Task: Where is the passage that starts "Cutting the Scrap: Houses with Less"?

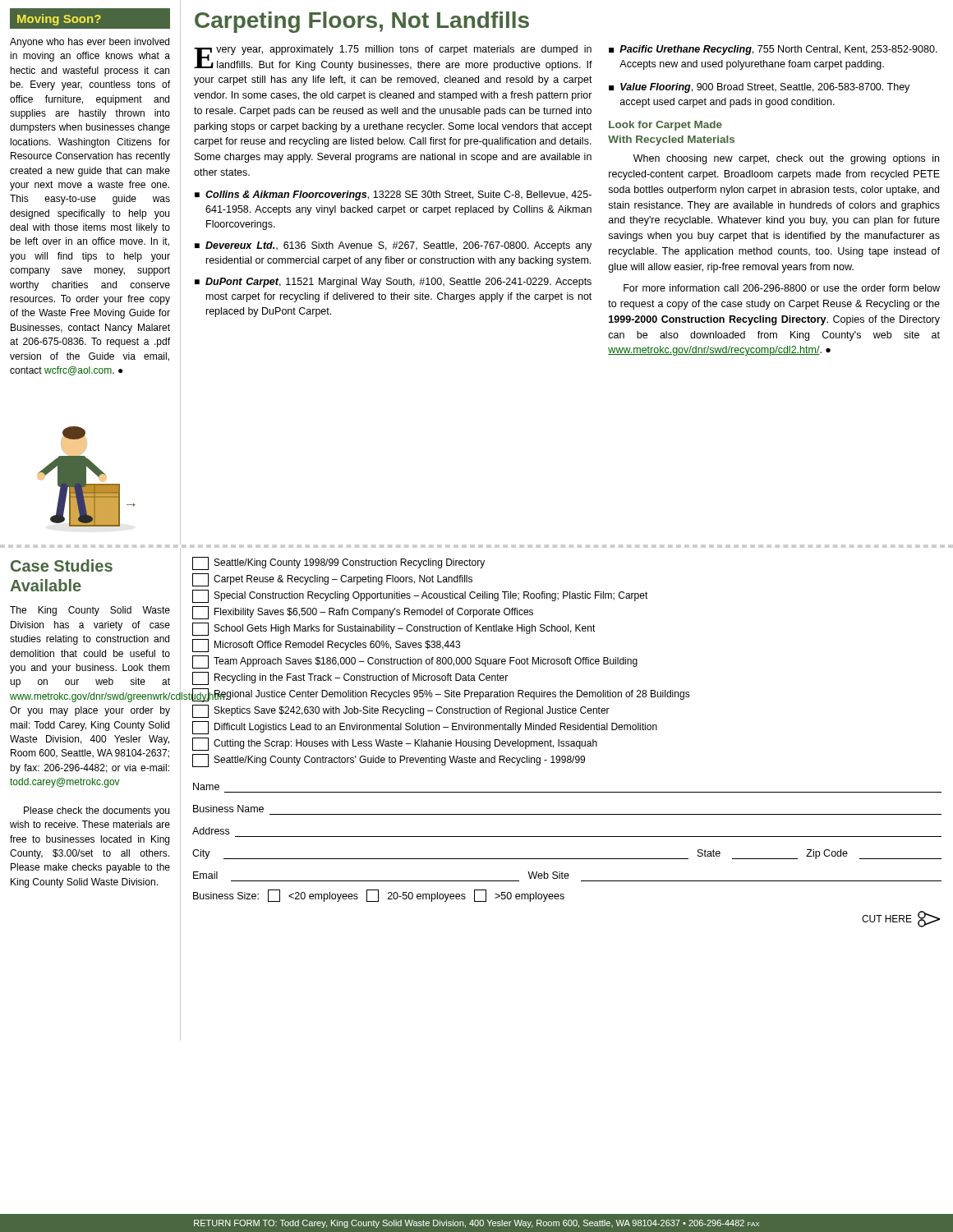Action: pyautogui.click(x=395, y=744)
